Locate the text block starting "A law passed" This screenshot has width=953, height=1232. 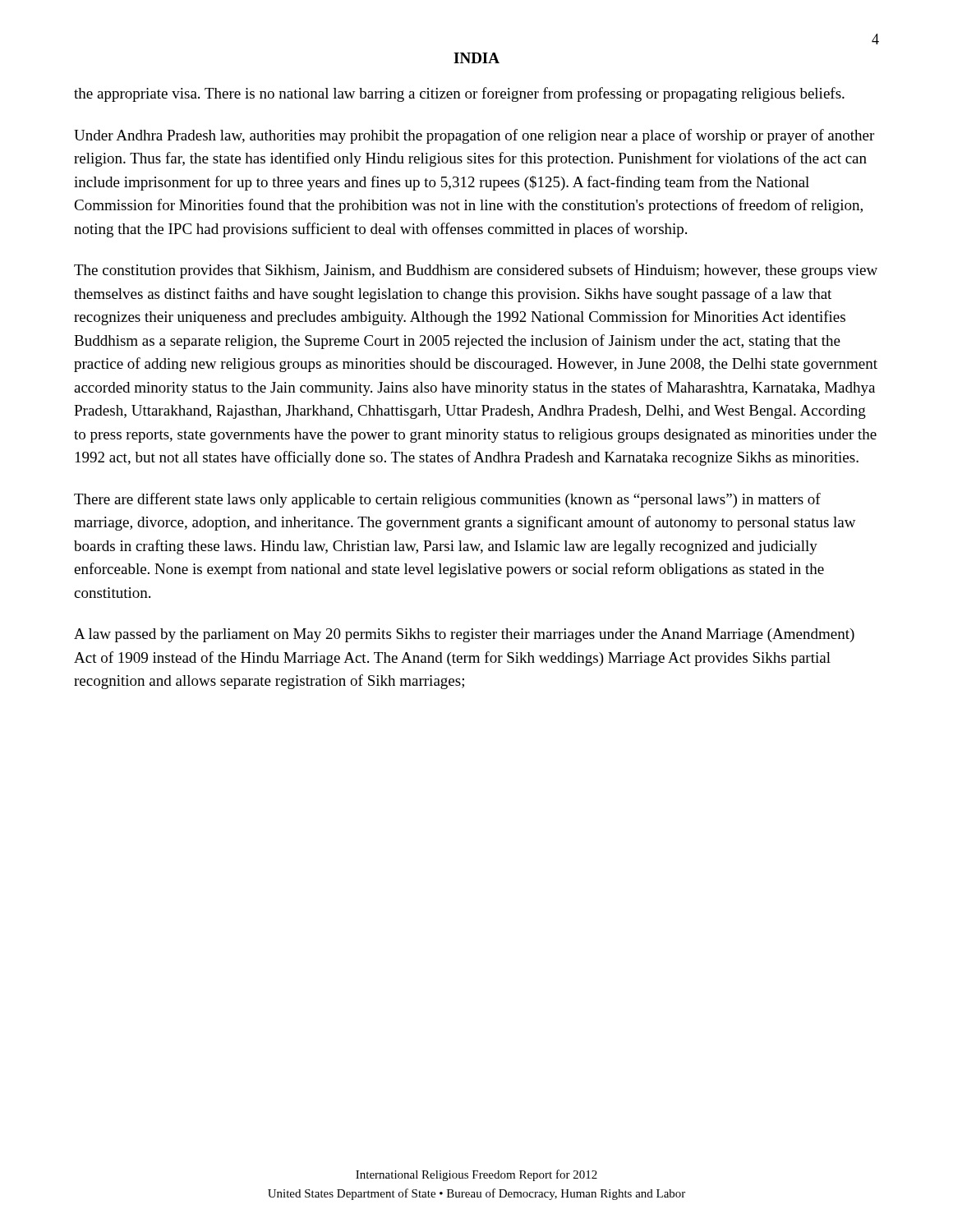(x=464, y=657)
